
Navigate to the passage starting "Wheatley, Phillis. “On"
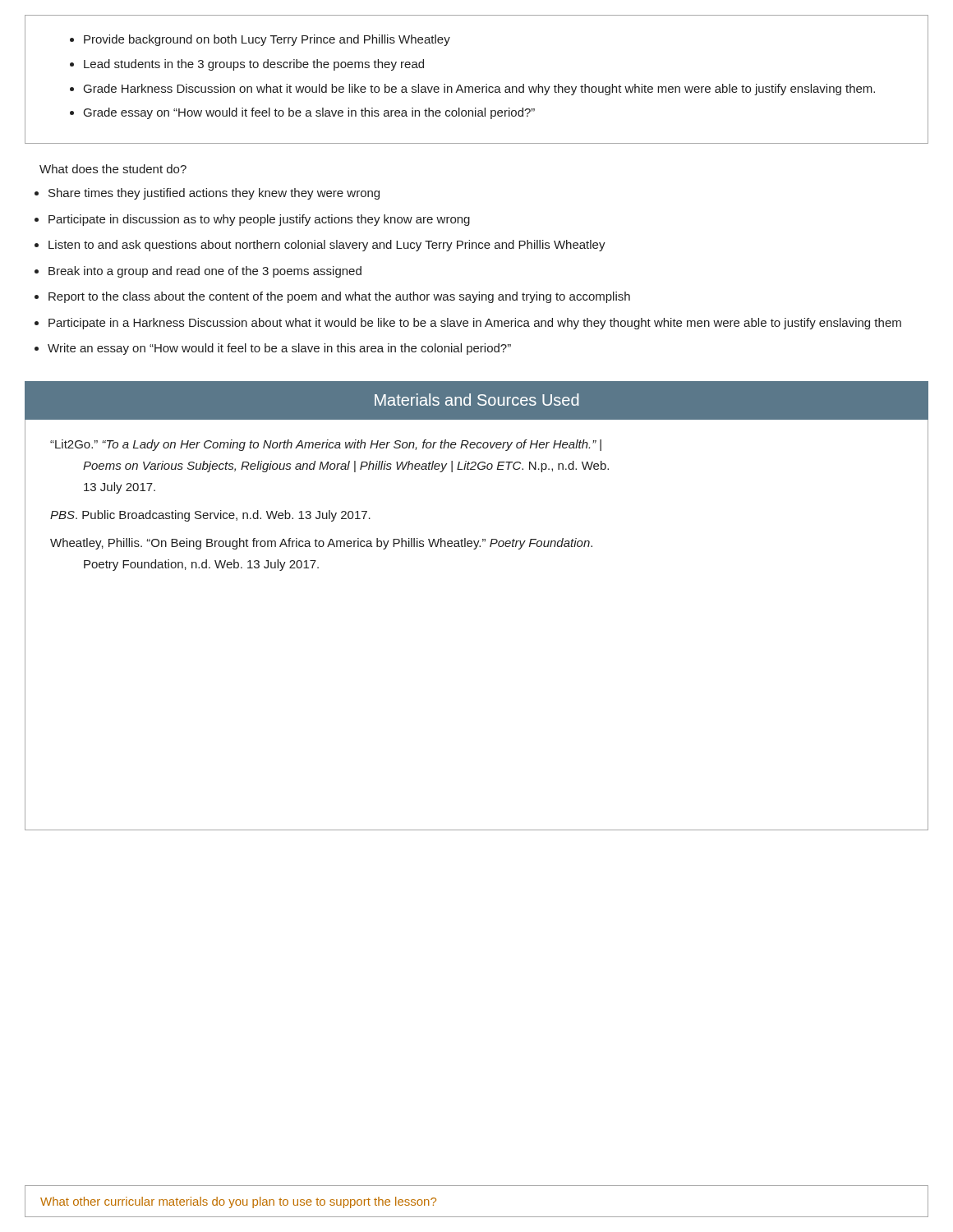pyautogui.click(x=476, y=554)
